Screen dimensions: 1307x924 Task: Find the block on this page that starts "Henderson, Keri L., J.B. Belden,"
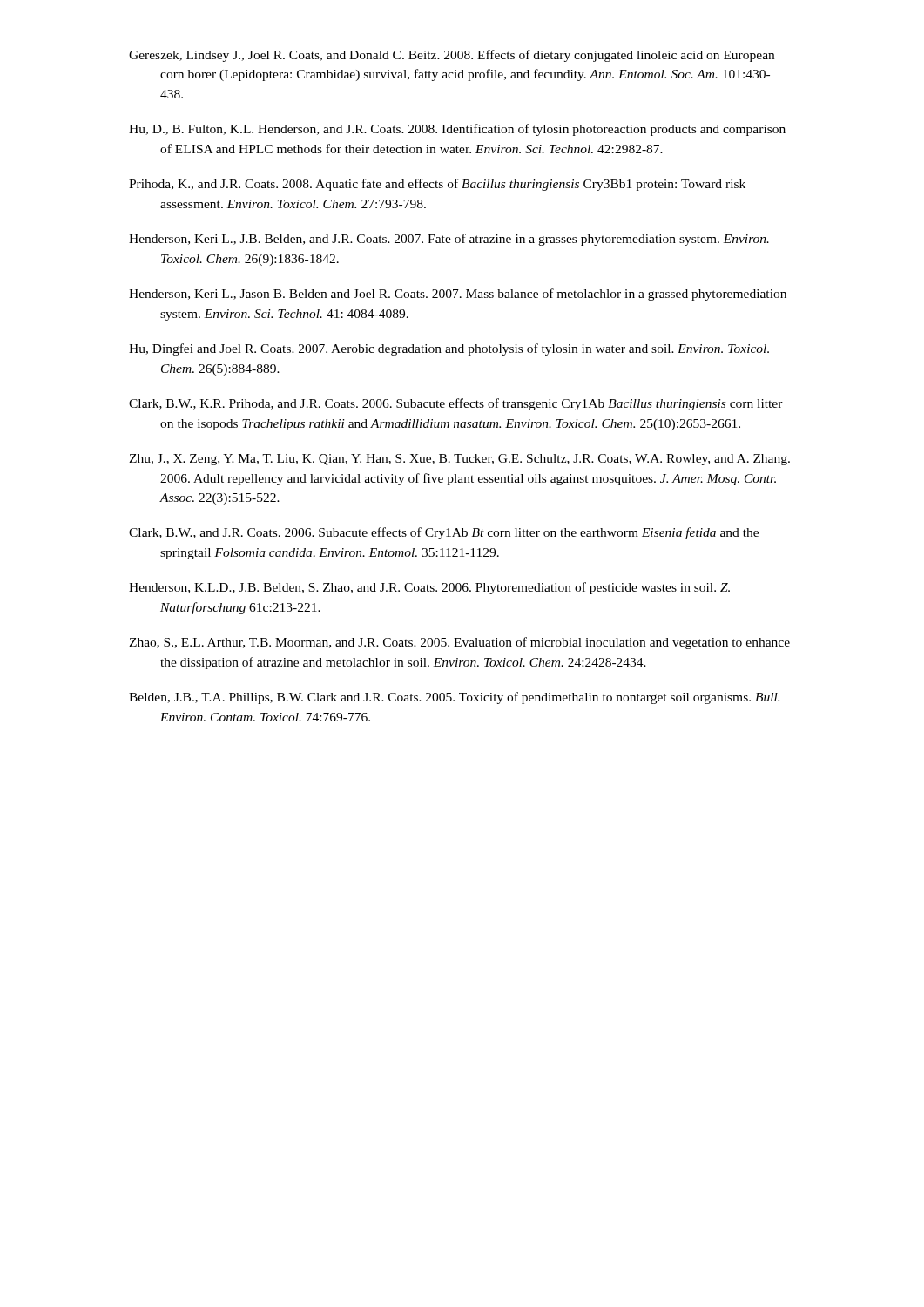coord(449,248)
